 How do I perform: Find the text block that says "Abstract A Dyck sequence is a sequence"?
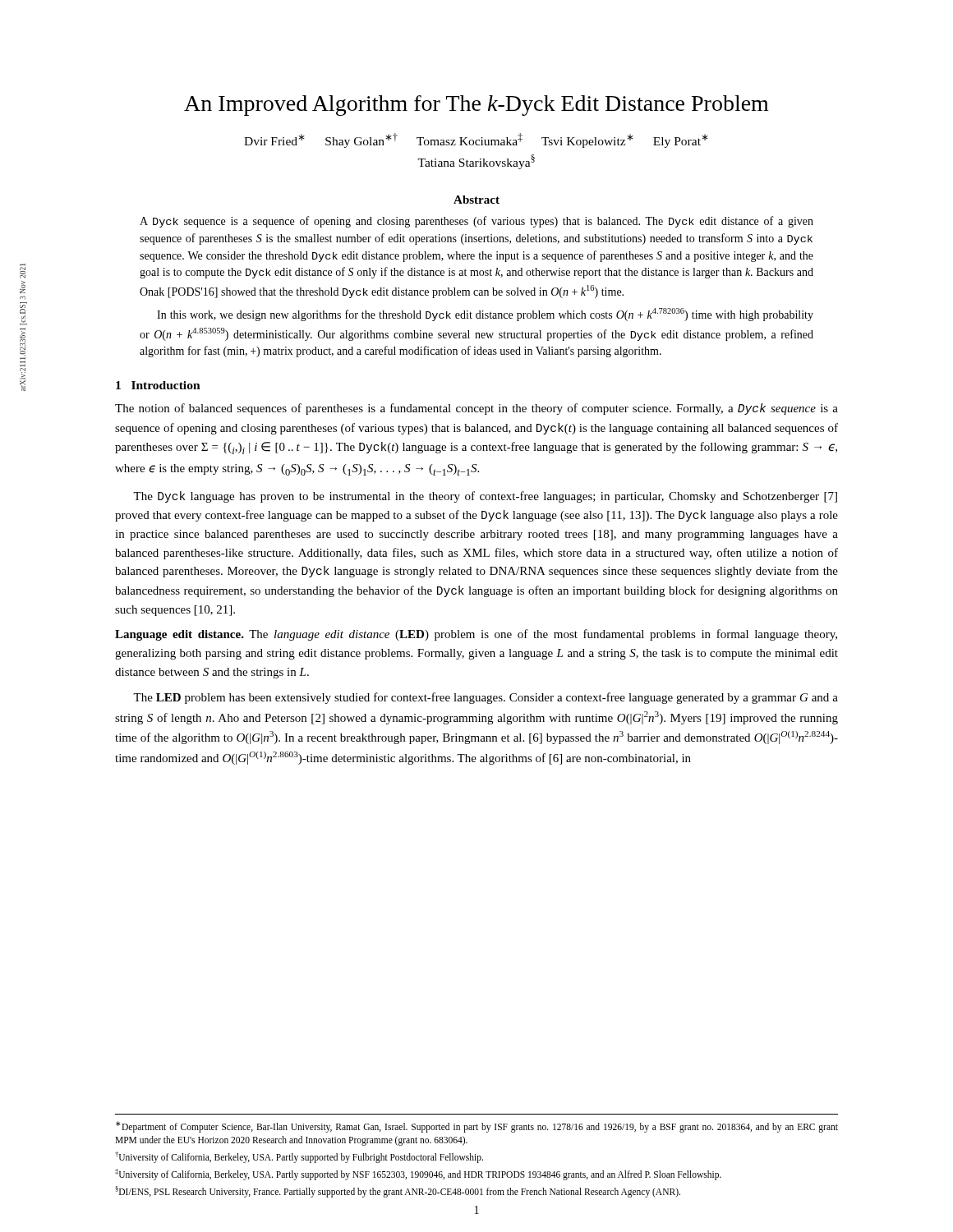point(476,277)
